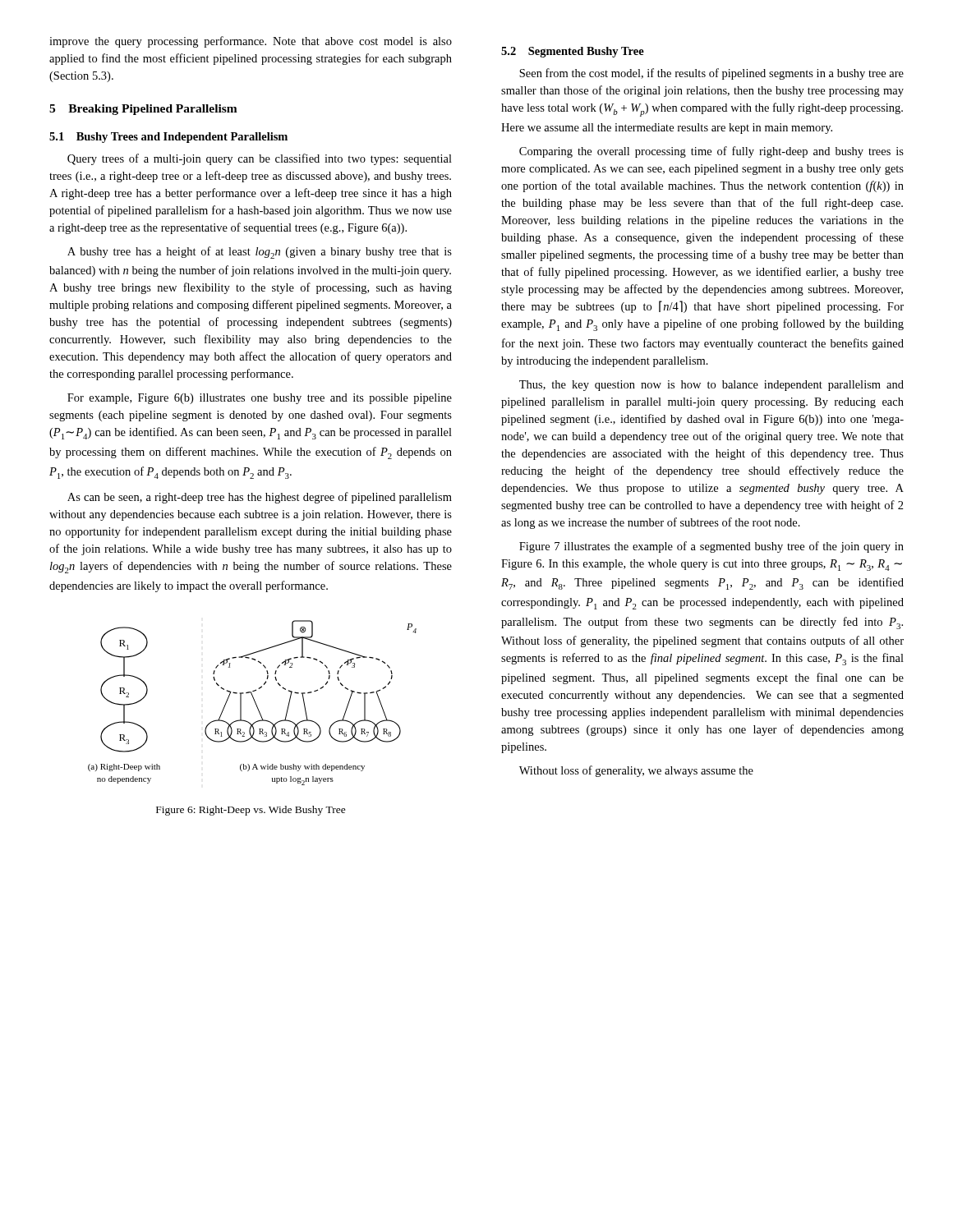
Task: Navigate to the element starting "Without loss of generality, we always assume"
Action: 702,771
